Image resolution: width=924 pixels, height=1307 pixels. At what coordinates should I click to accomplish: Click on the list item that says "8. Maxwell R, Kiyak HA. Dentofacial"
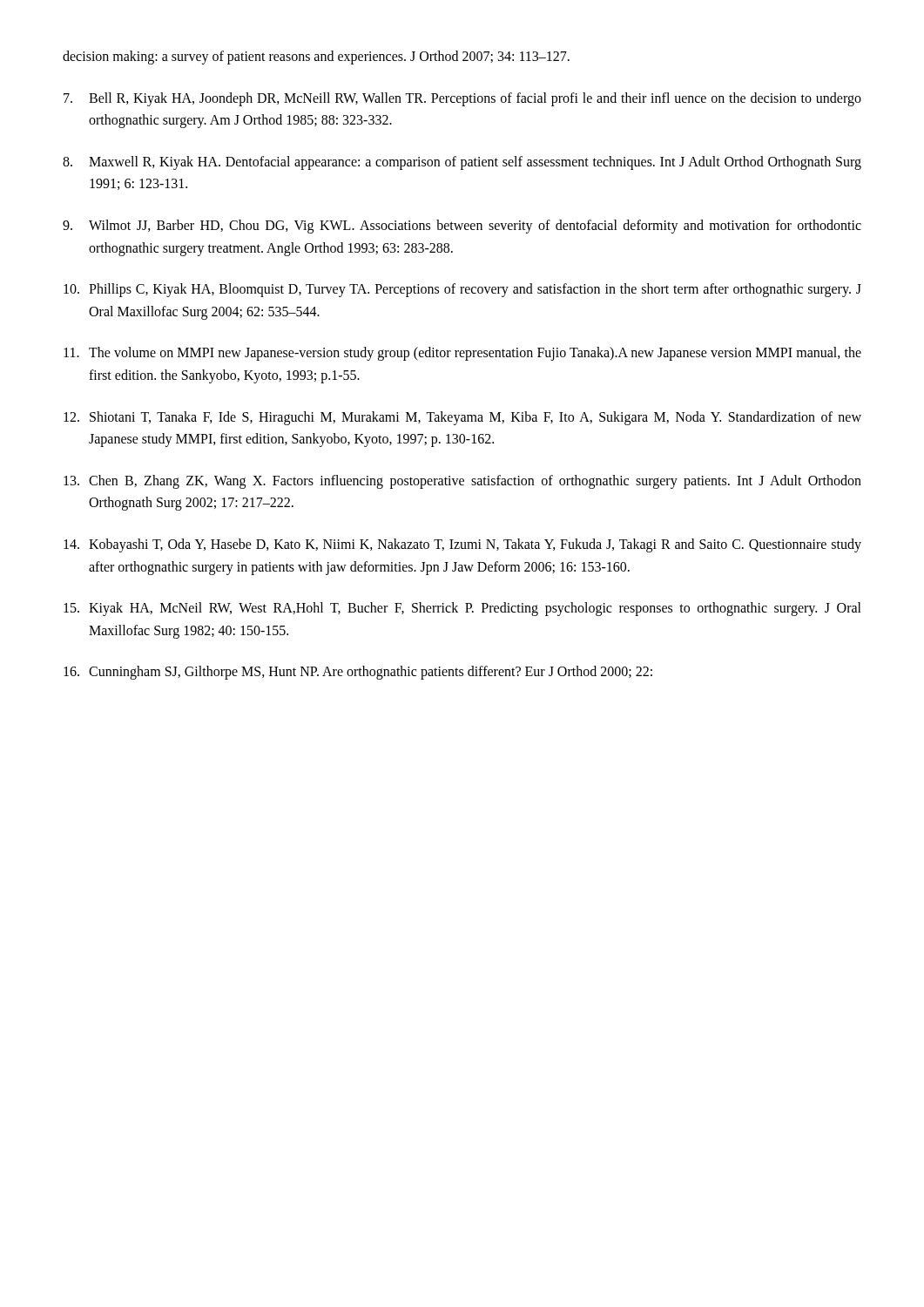[462, 173]
